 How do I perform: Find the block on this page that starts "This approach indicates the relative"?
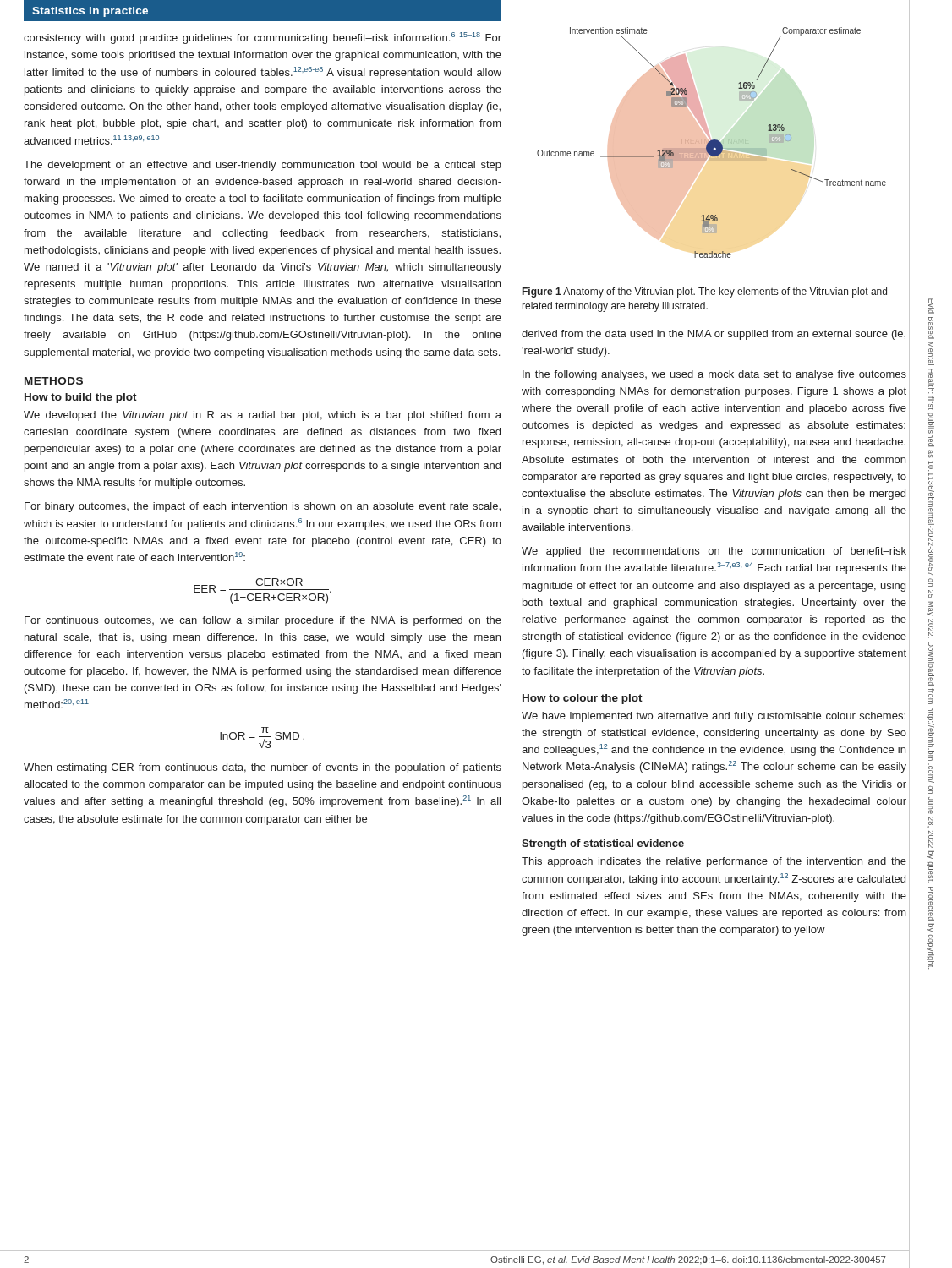click(x=714, y=895)
